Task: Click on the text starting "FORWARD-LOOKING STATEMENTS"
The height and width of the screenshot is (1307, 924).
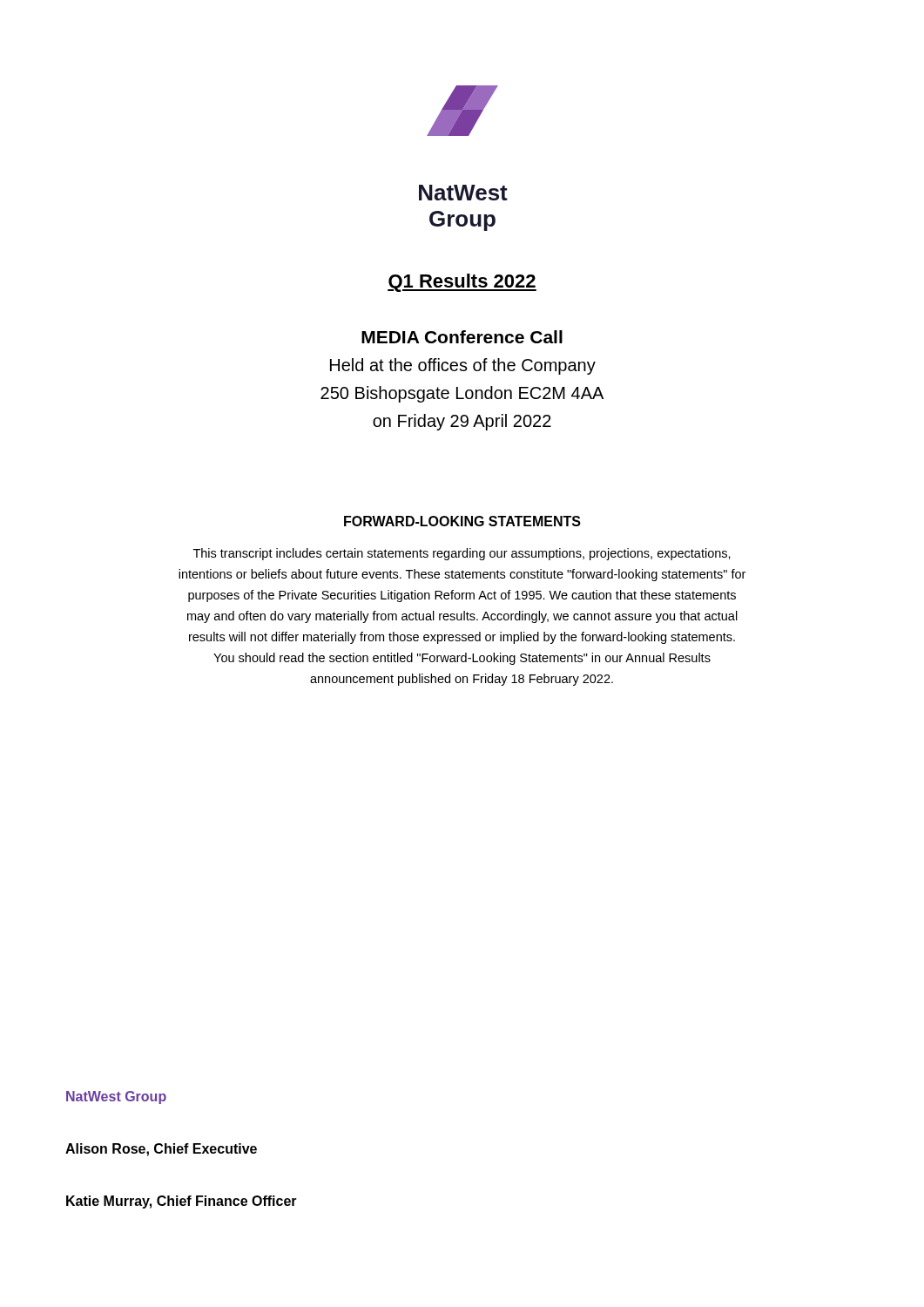Action: tap(462, 521)
